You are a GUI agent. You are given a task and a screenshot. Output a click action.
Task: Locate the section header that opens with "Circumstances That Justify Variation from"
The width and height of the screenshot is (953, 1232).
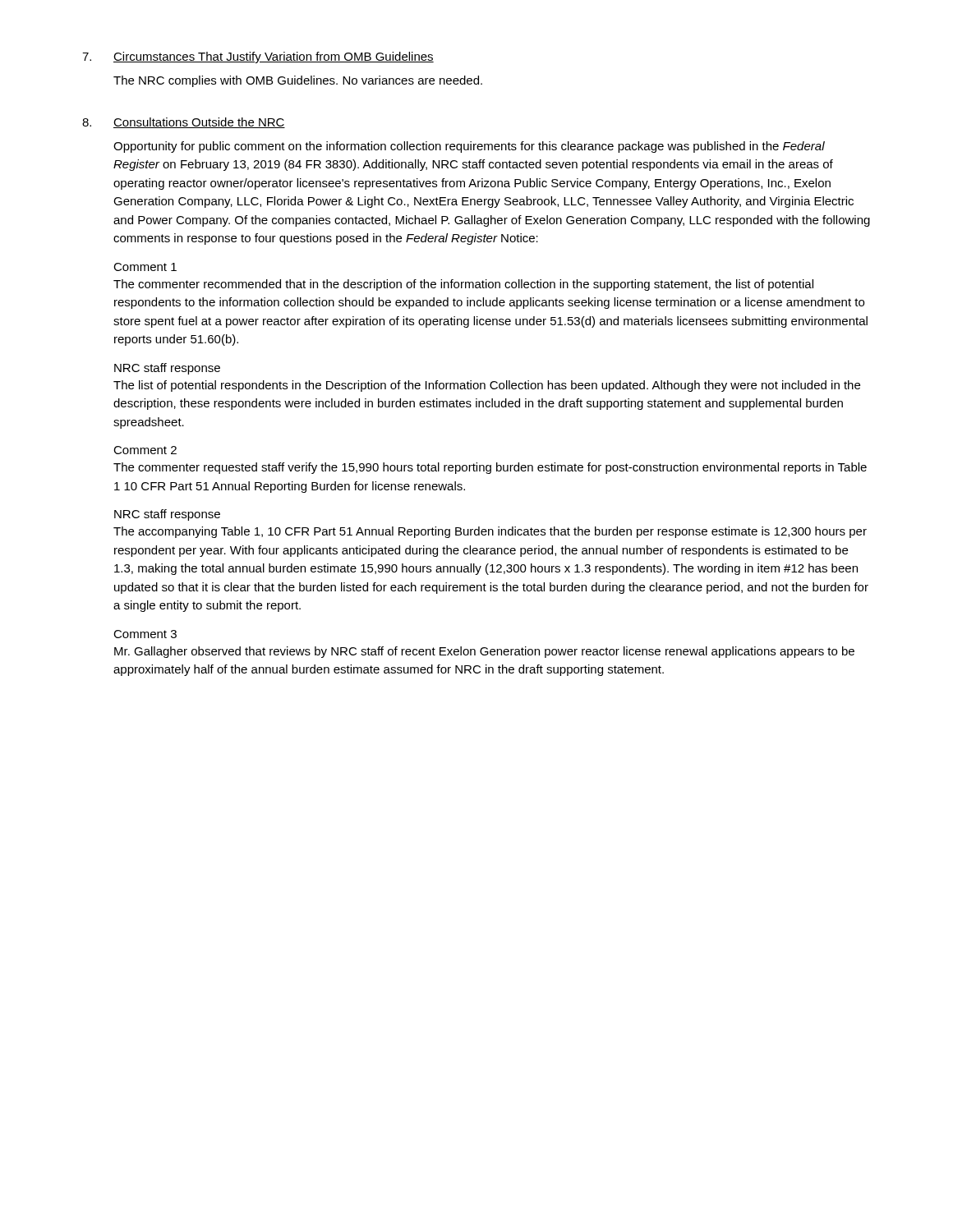pos(273,56)
